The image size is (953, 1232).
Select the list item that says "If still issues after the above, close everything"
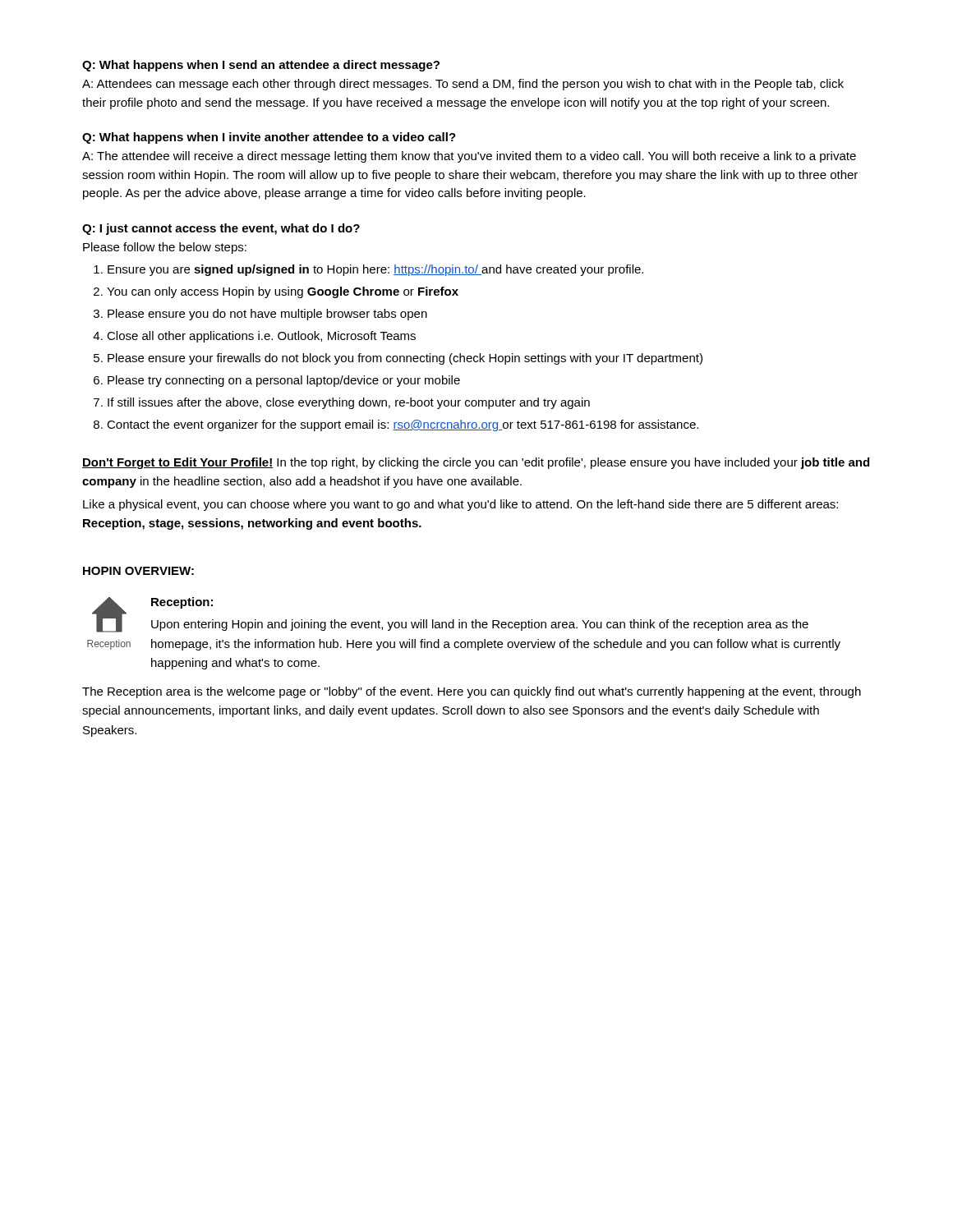(x=349, y=402)
